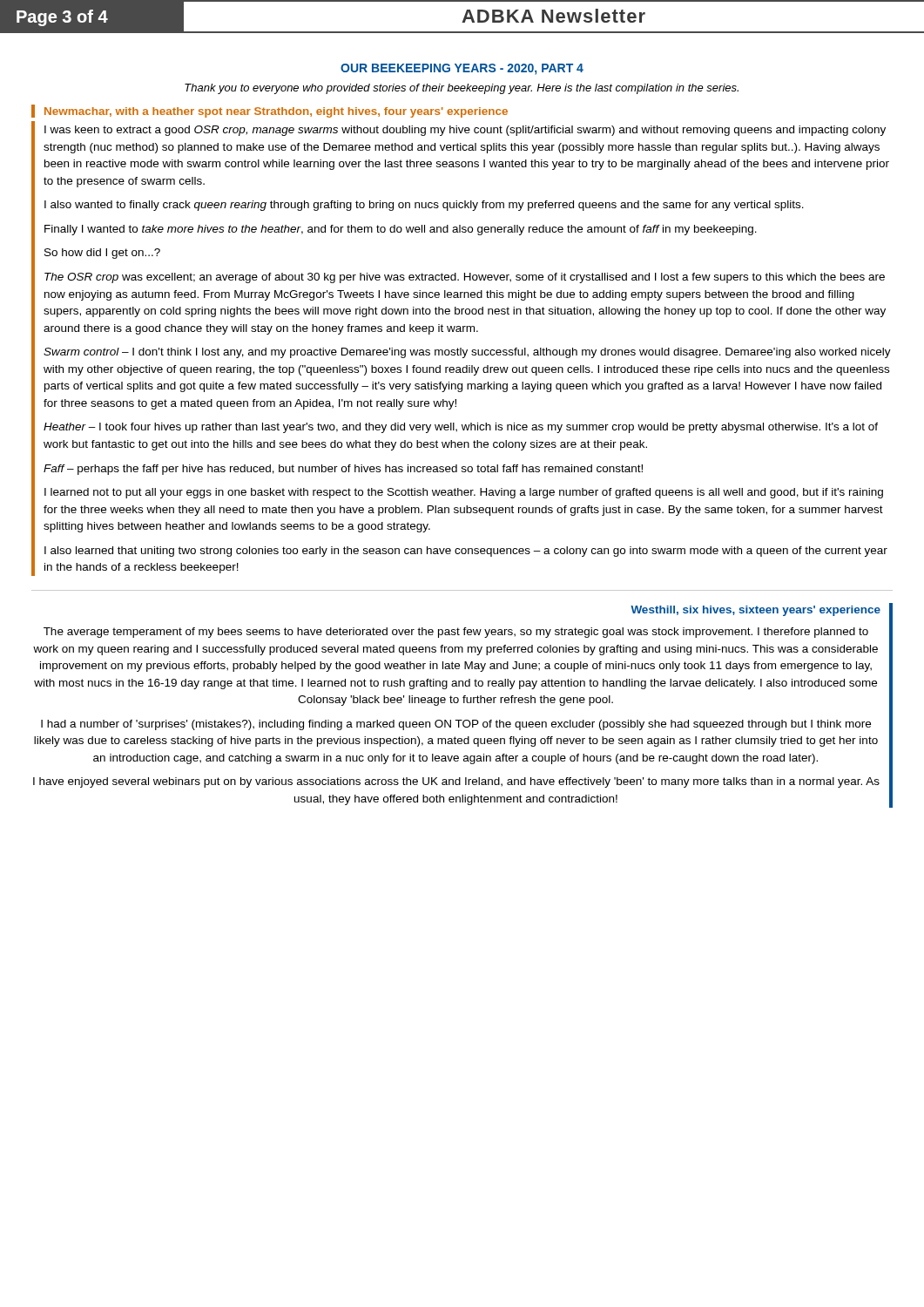The height and width of the screenshot is (1307, 924).
Task: Point to the block starting "Thank you to everyone who provided stories of"
Action: 462,88
